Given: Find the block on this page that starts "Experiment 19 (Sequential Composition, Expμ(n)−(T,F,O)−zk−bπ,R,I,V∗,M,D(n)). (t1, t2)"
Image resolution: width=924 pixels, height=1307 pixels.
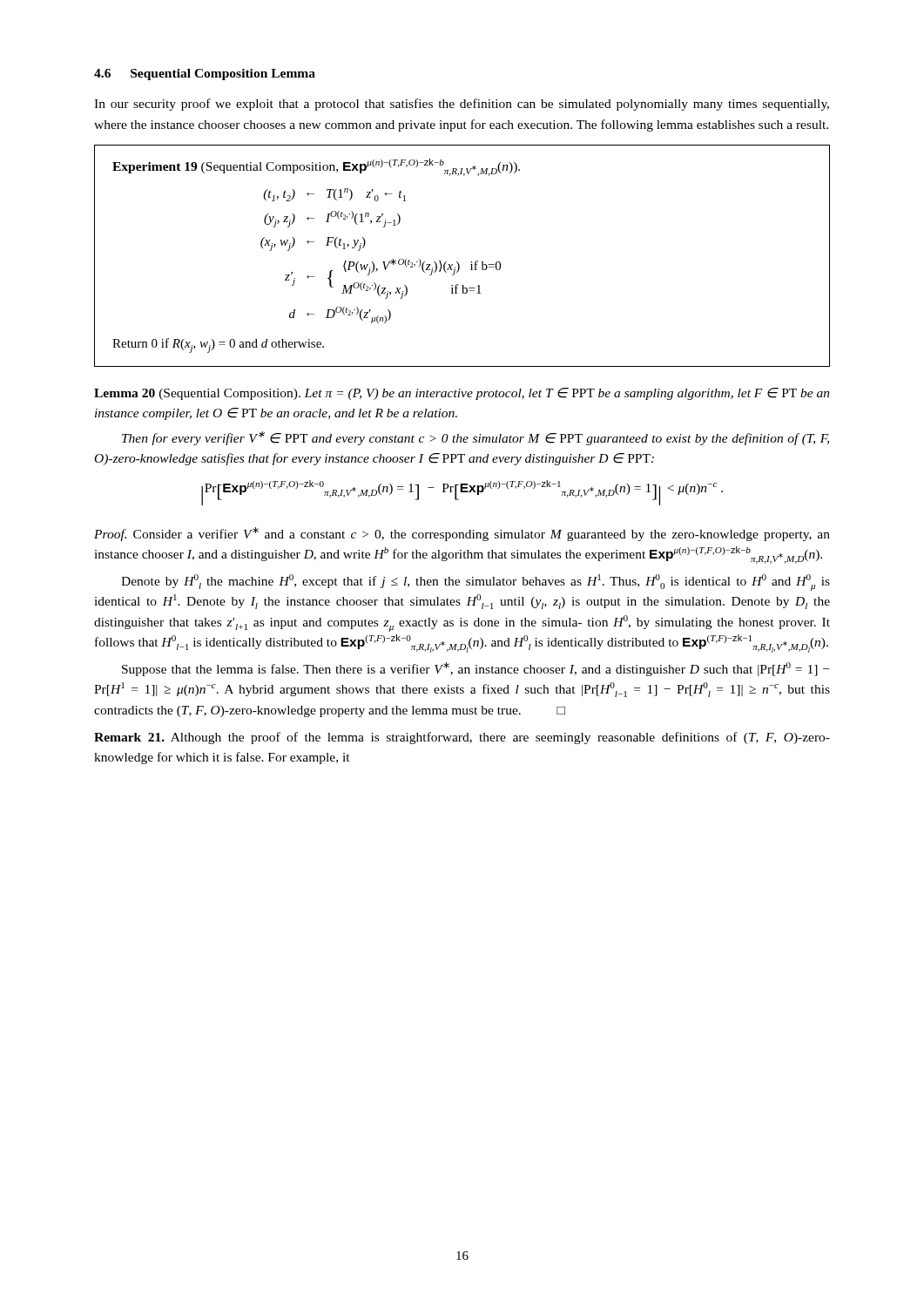Looking at the screenshot, I should pyautogui.click(x=462, y=255).
